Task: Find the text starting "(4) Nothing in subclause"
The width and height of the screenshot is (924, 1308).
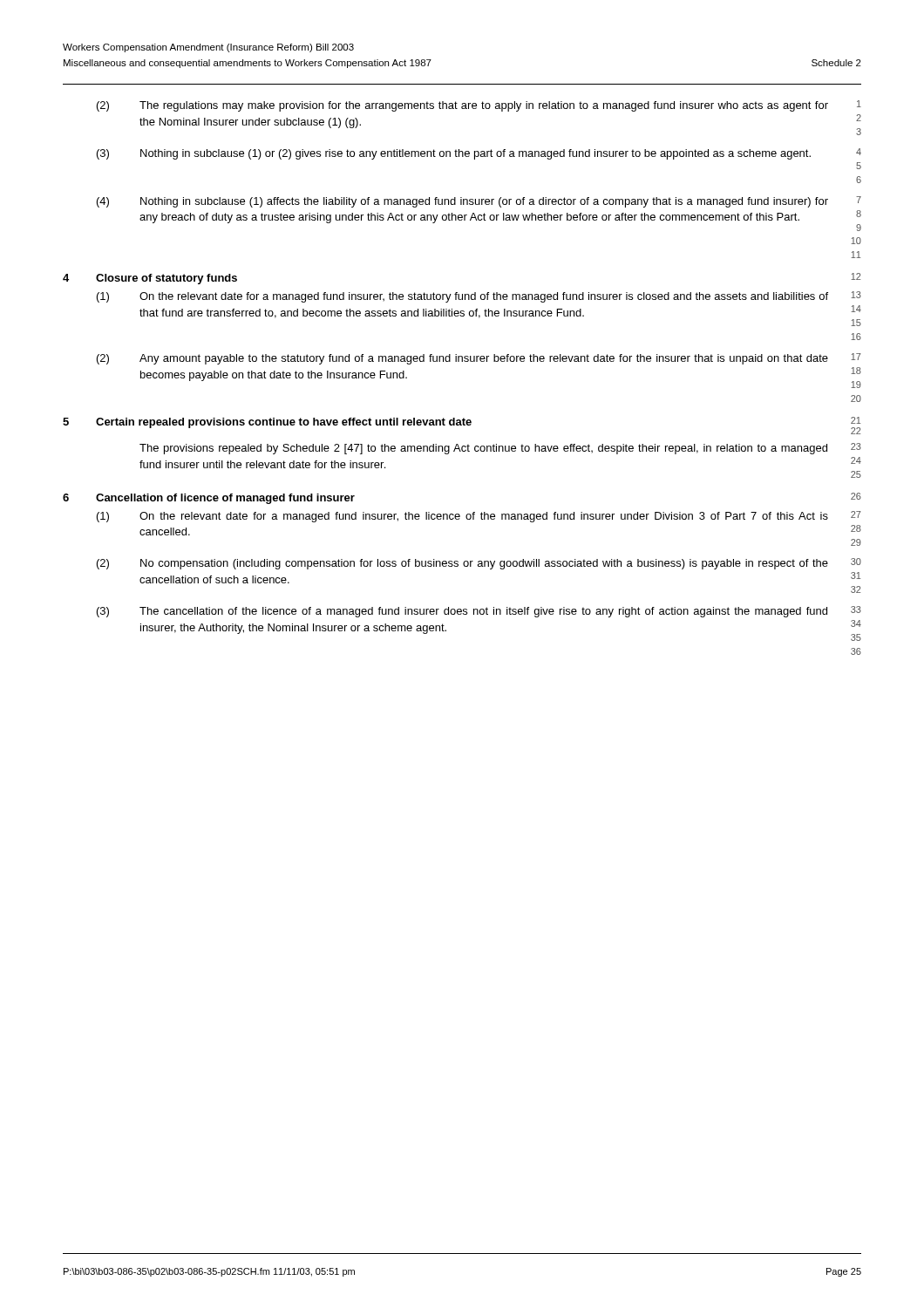Action: click(x=462, y=228)
